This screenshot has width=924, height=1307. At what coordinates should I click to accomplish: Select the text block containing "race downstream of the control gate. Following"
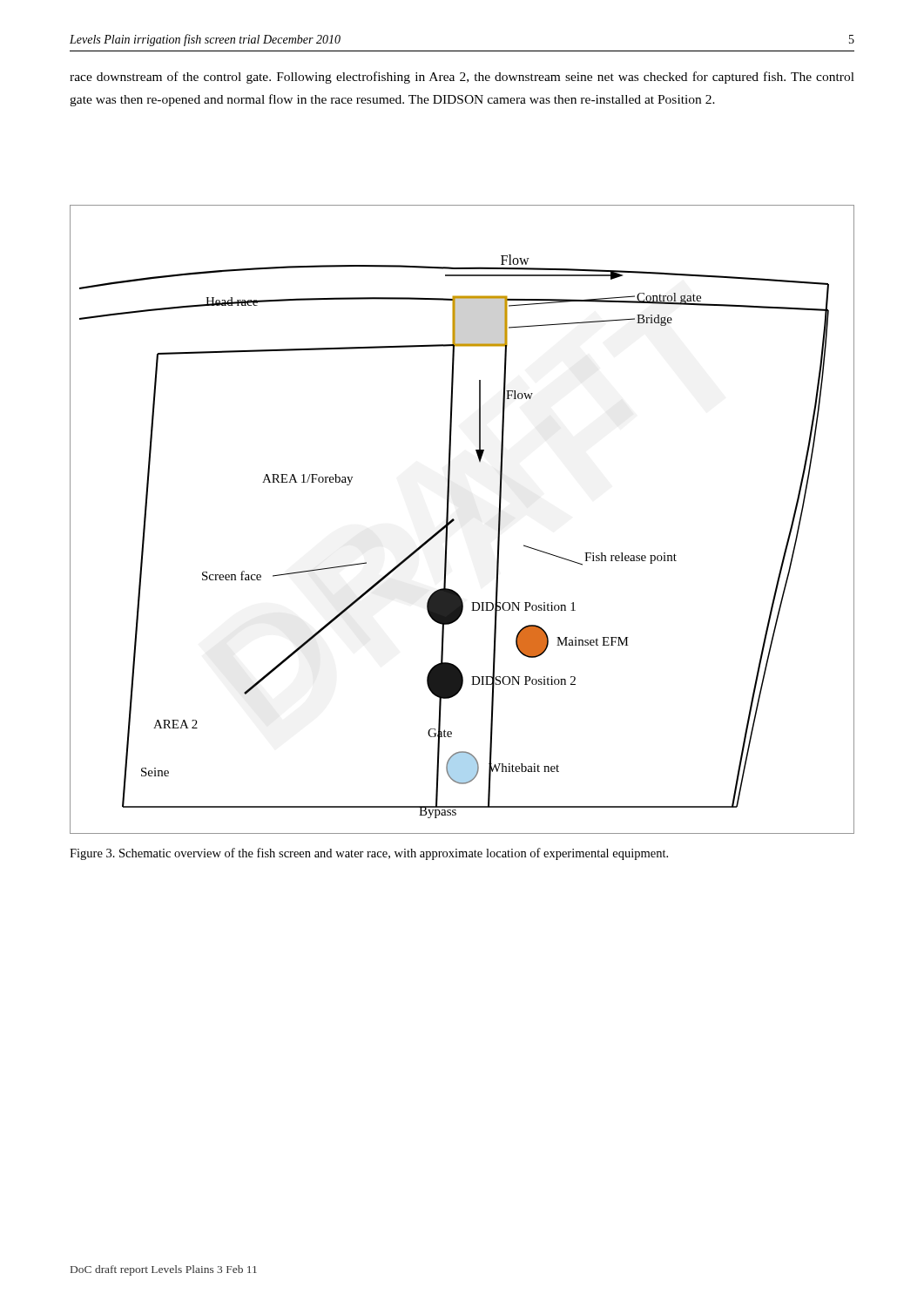tap(462, 87)
